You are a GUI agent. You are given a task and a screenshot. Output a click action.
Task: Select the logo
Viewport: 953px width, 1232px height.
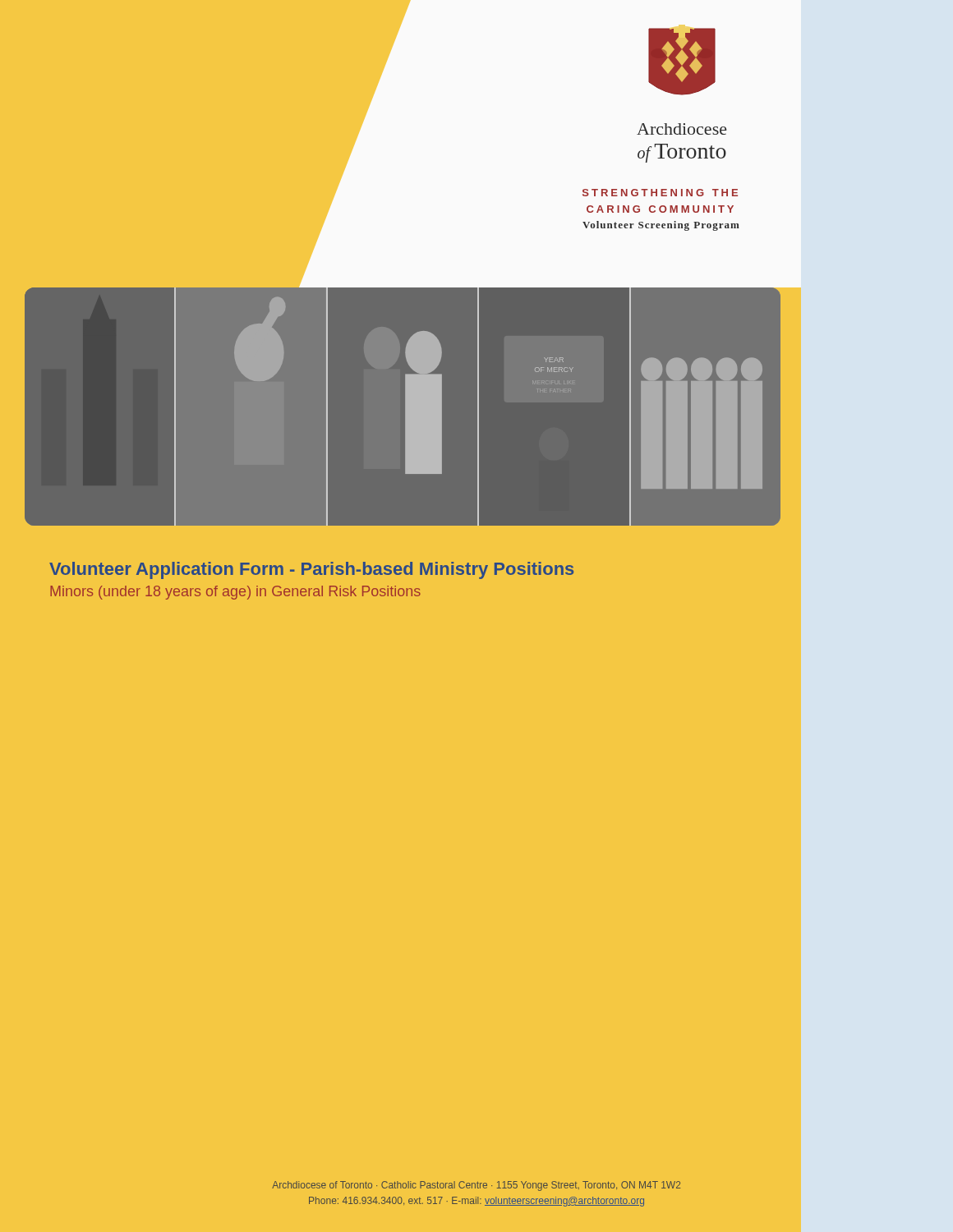(x=682, y=94)
